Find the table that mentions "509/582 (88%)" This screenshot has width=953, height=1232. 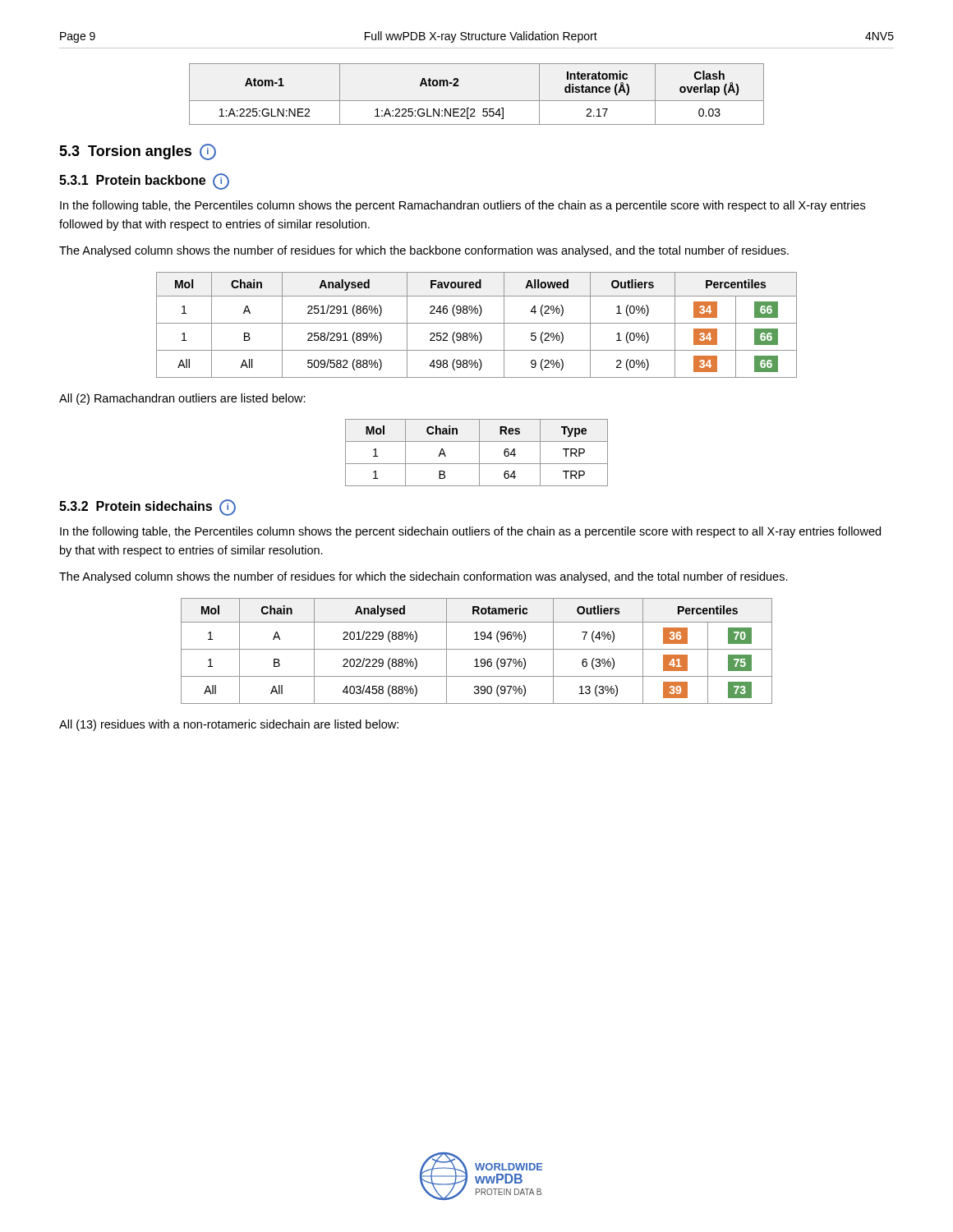tap(476, 325)
